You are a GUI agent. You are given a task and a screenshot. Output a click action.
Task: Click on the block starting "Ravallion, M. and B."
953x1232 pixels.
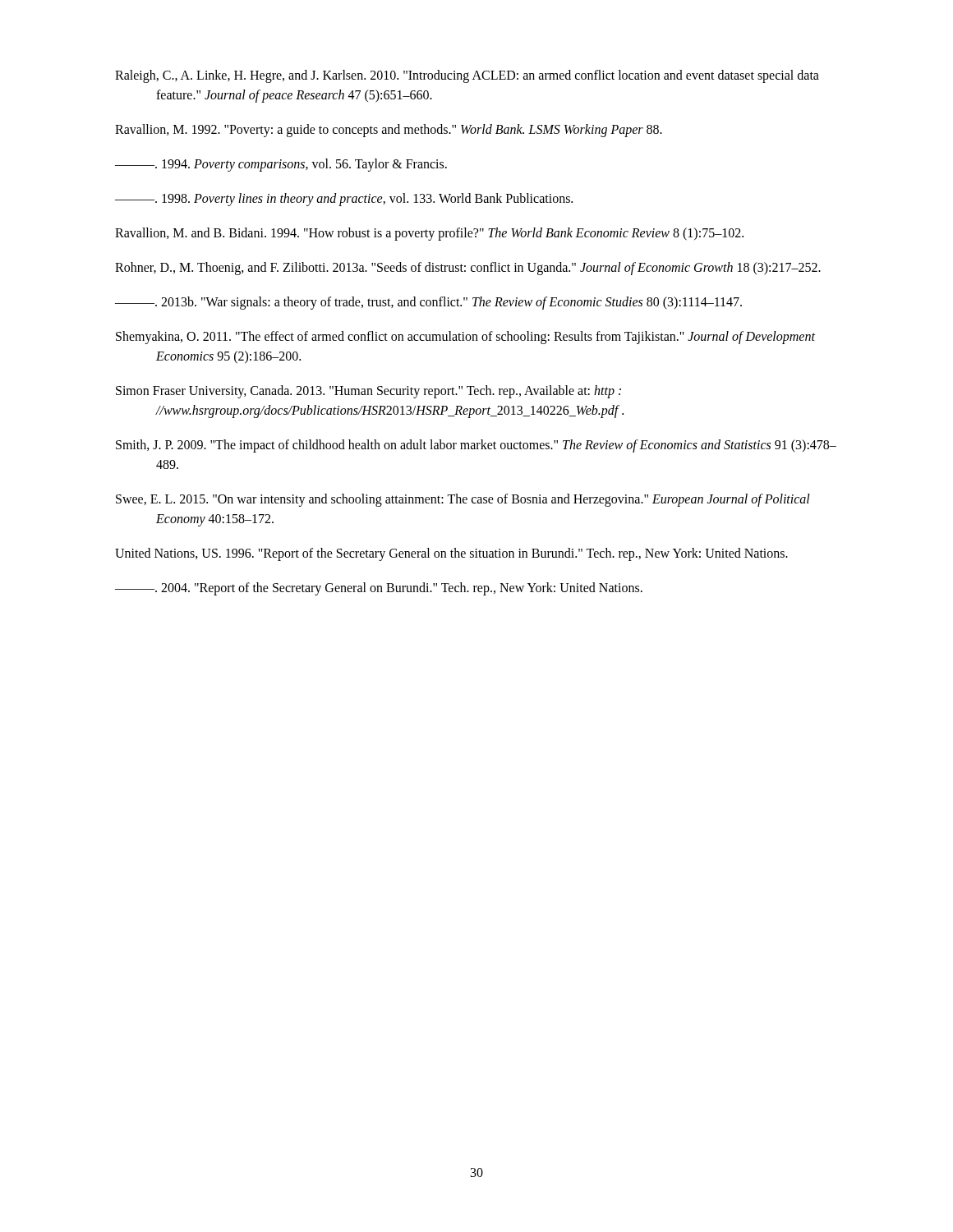pyautogui.click(x=430, y=233)
